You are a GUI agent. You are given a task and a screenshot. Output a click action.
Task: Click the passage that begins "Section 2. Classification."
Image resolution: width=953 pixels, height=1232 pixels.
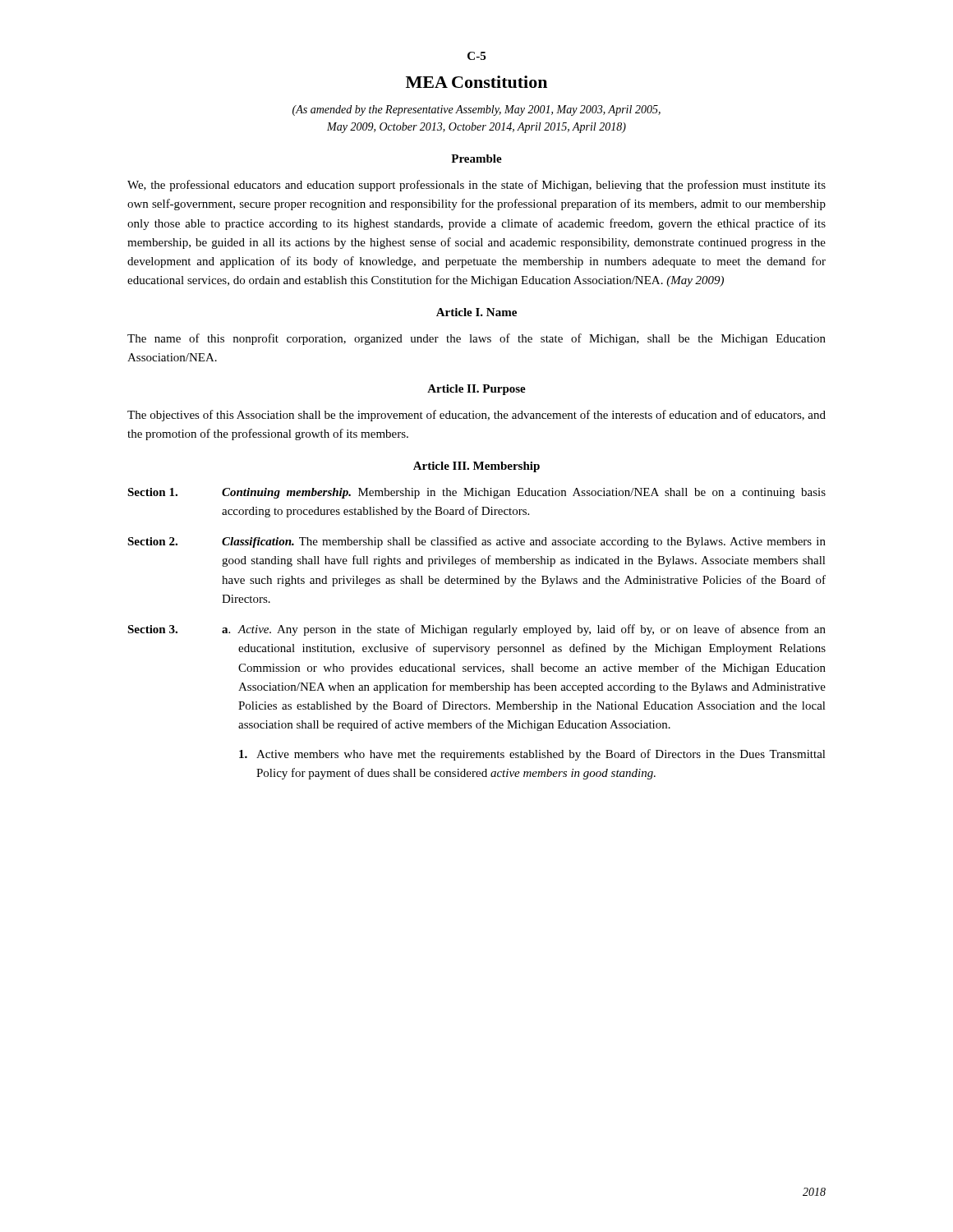coord(476,570)
